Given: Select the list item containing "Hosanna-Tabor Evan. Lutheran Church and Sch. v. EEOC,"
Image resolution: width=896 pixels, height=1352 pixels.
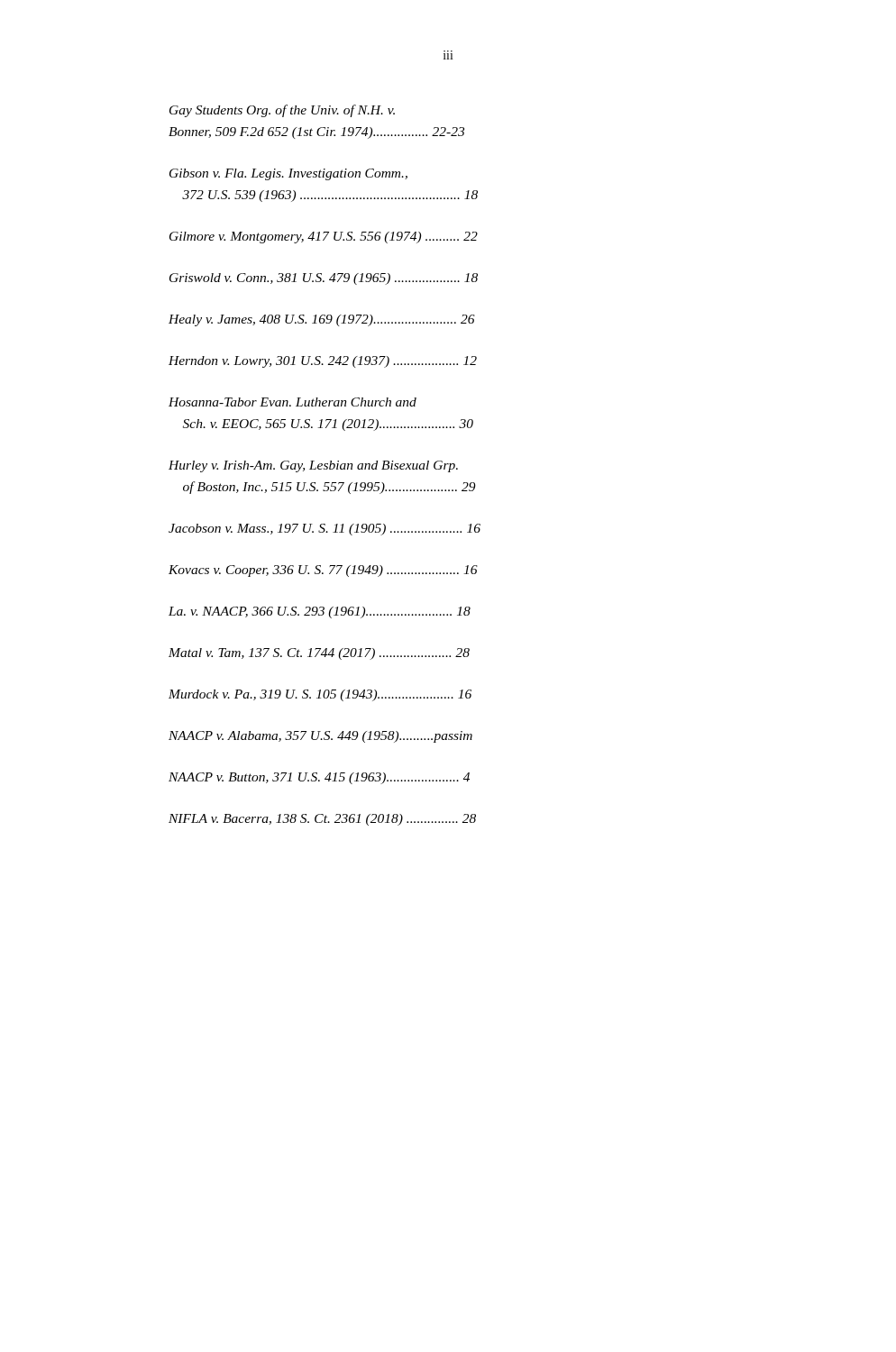Looking at the screenshot, I should [293, 402].
